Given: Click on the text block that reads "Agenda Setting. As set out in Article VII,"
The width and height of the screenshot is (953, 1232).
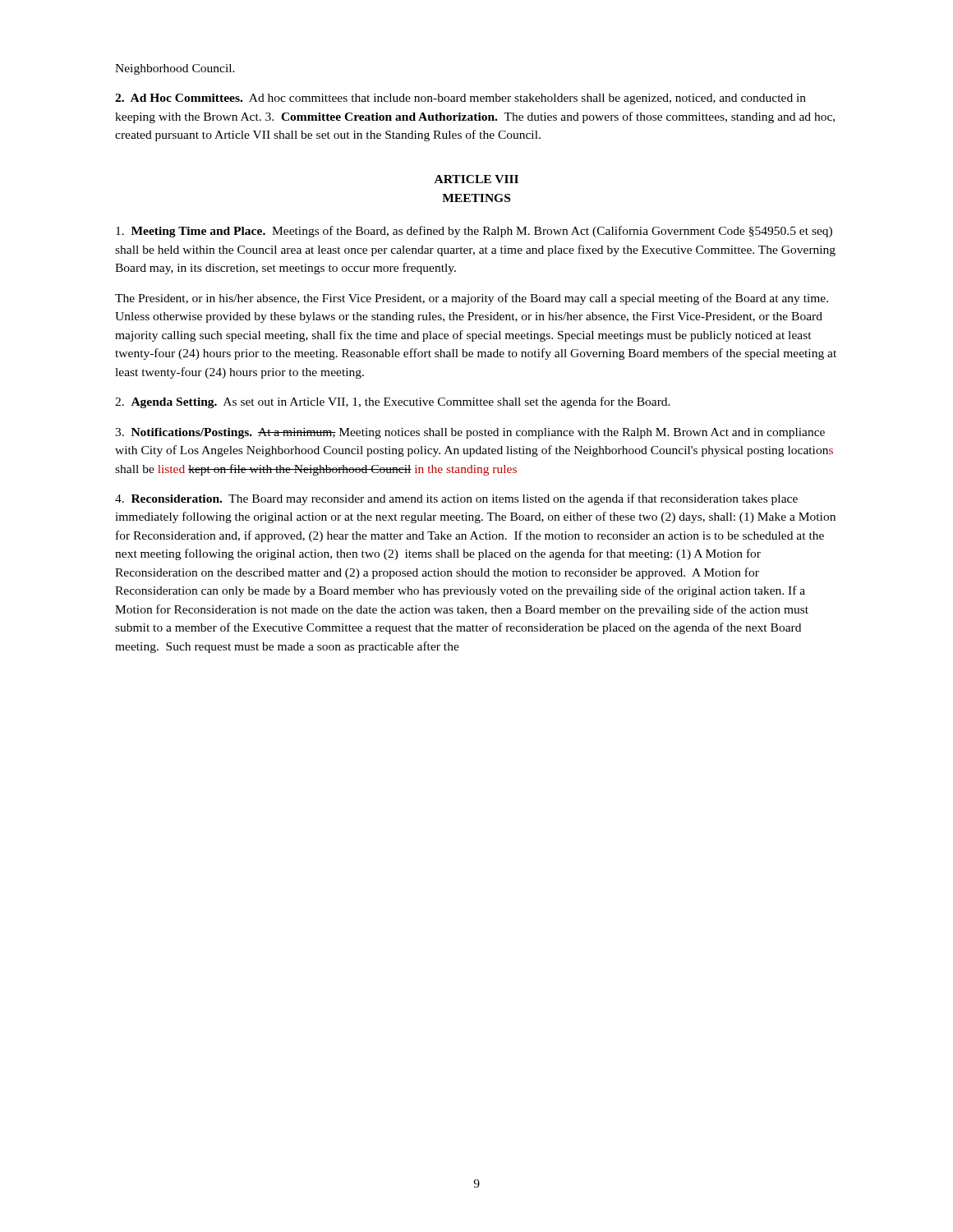Looking at the screenshot, I should pyautogui.click(x=393, y=401).
